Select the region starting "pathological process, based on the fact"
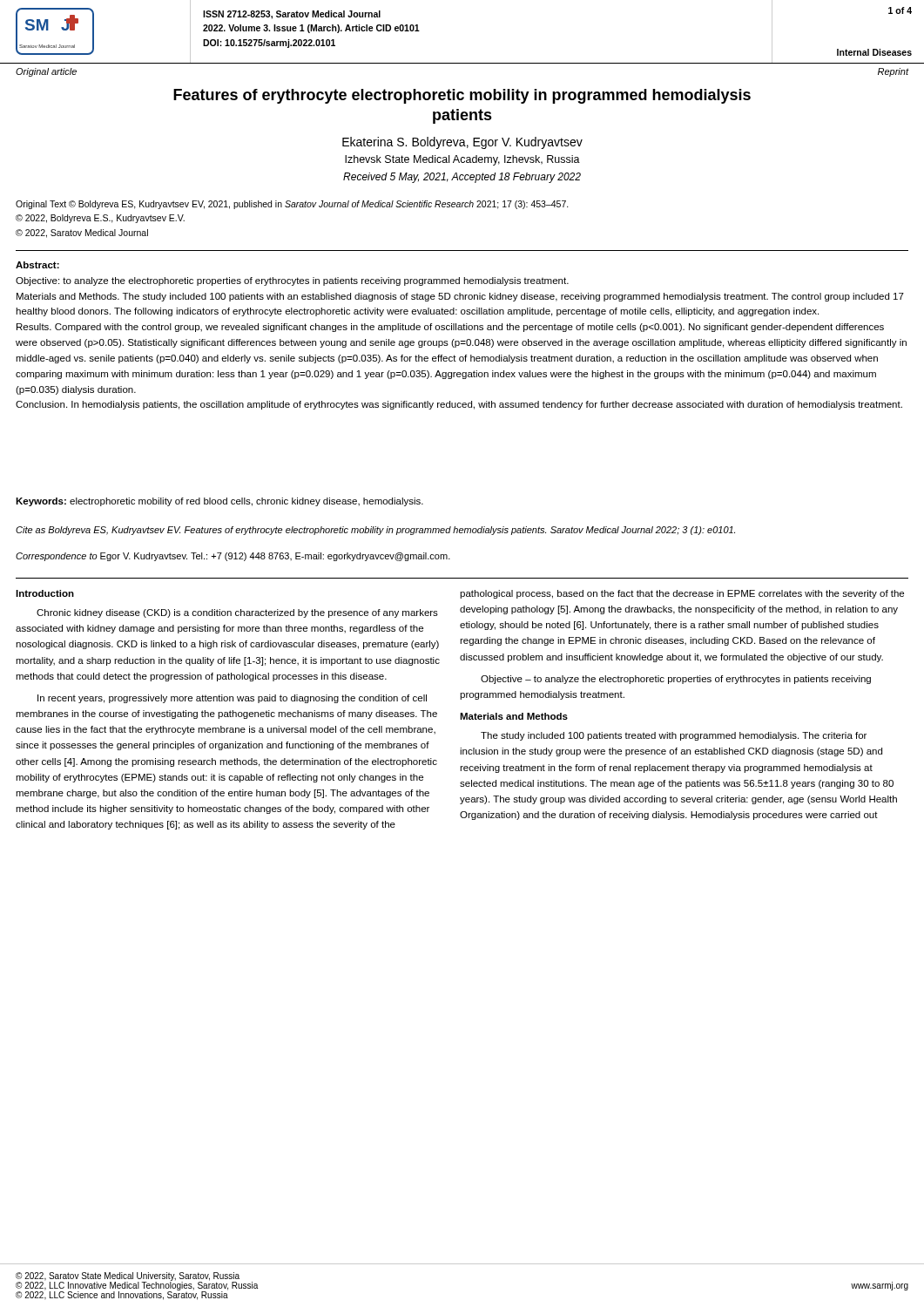This screenshot has width=924, height=1307. pos(682,625)
